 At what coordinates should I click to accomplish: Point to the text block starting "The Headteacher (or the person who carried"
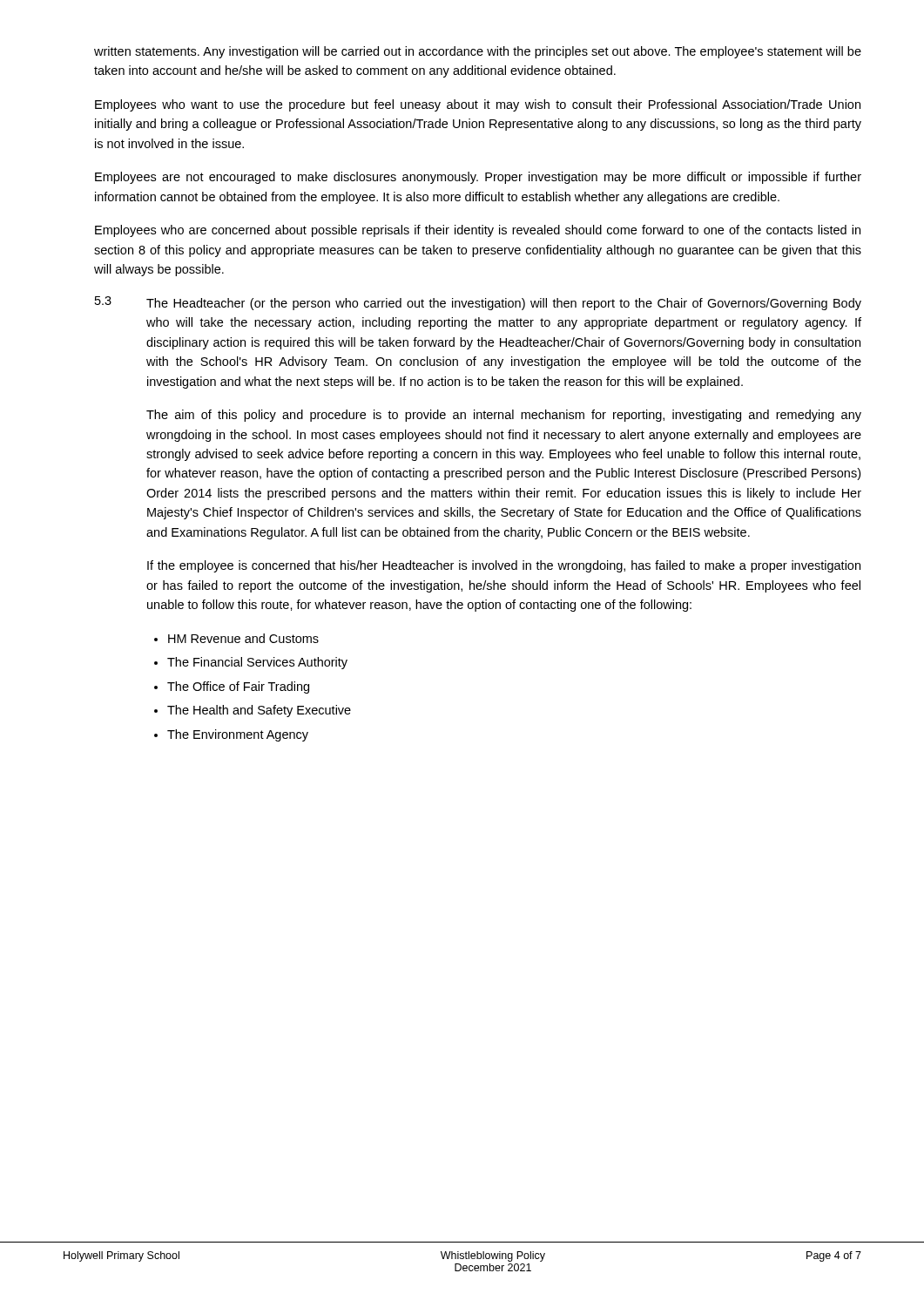coord(504,342)
